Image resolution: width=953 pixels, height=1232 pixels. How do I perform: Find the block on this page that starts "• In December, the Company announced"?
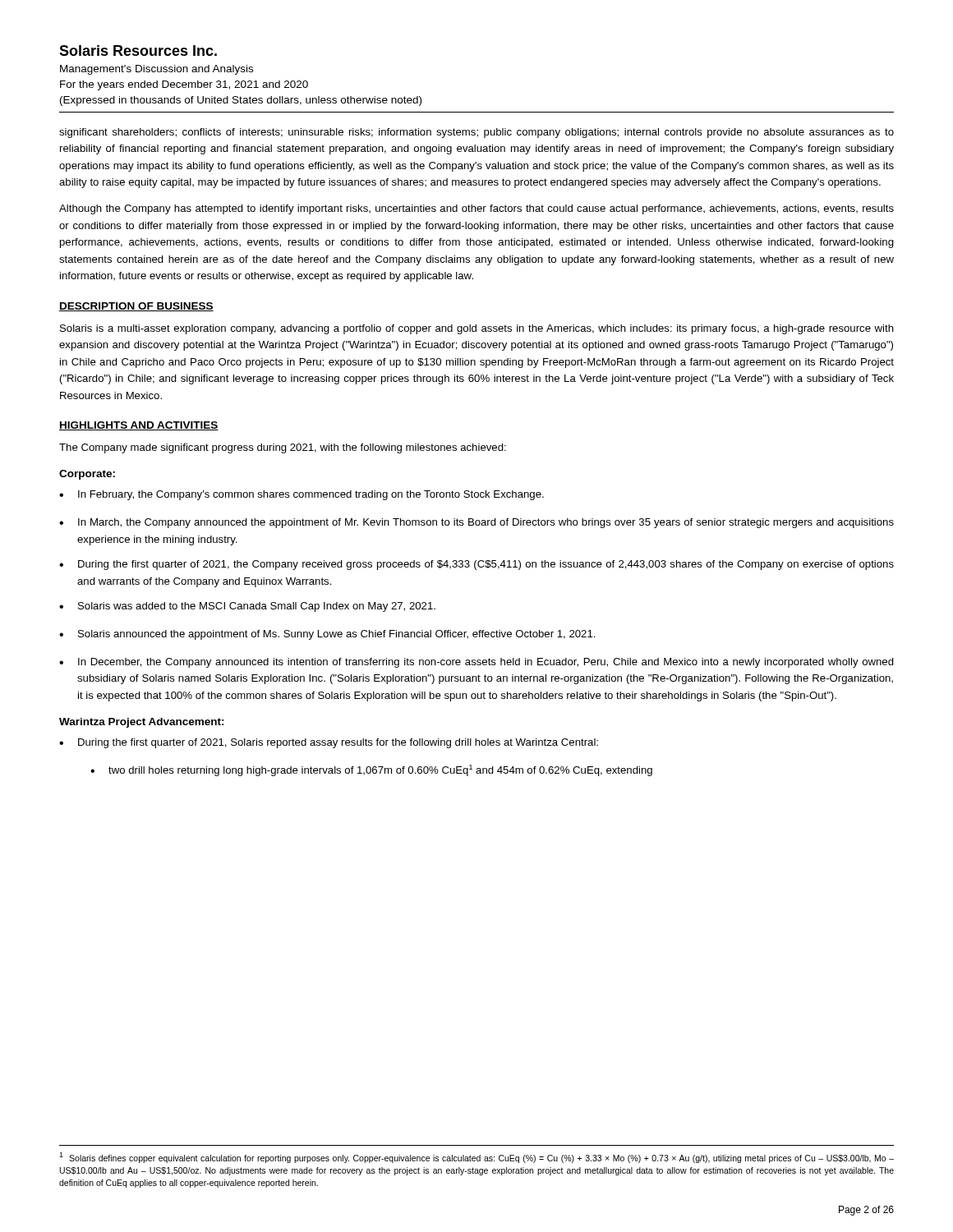point(476,679)
